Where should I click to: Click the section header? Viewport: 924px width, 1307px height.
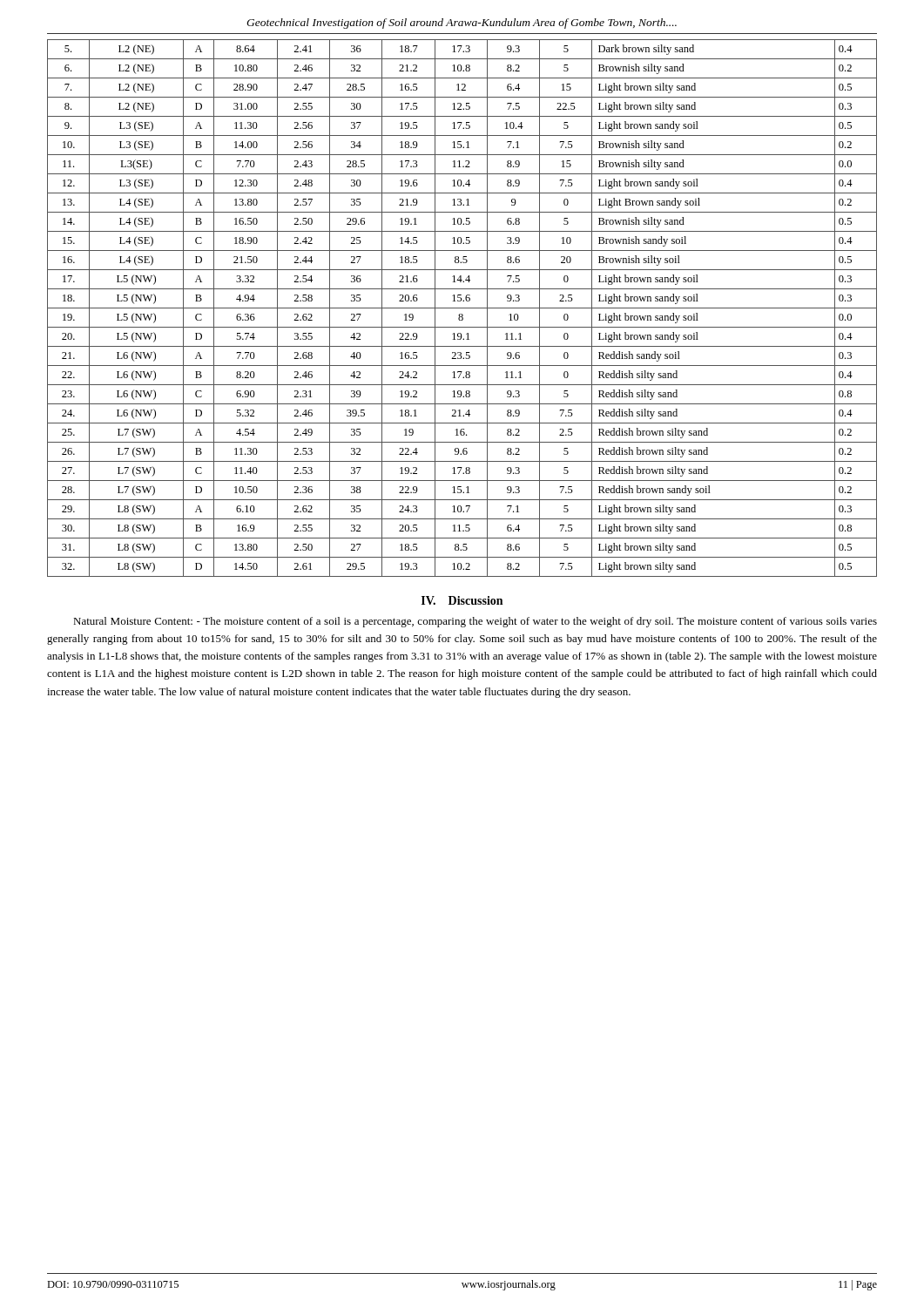coord(462,601)
